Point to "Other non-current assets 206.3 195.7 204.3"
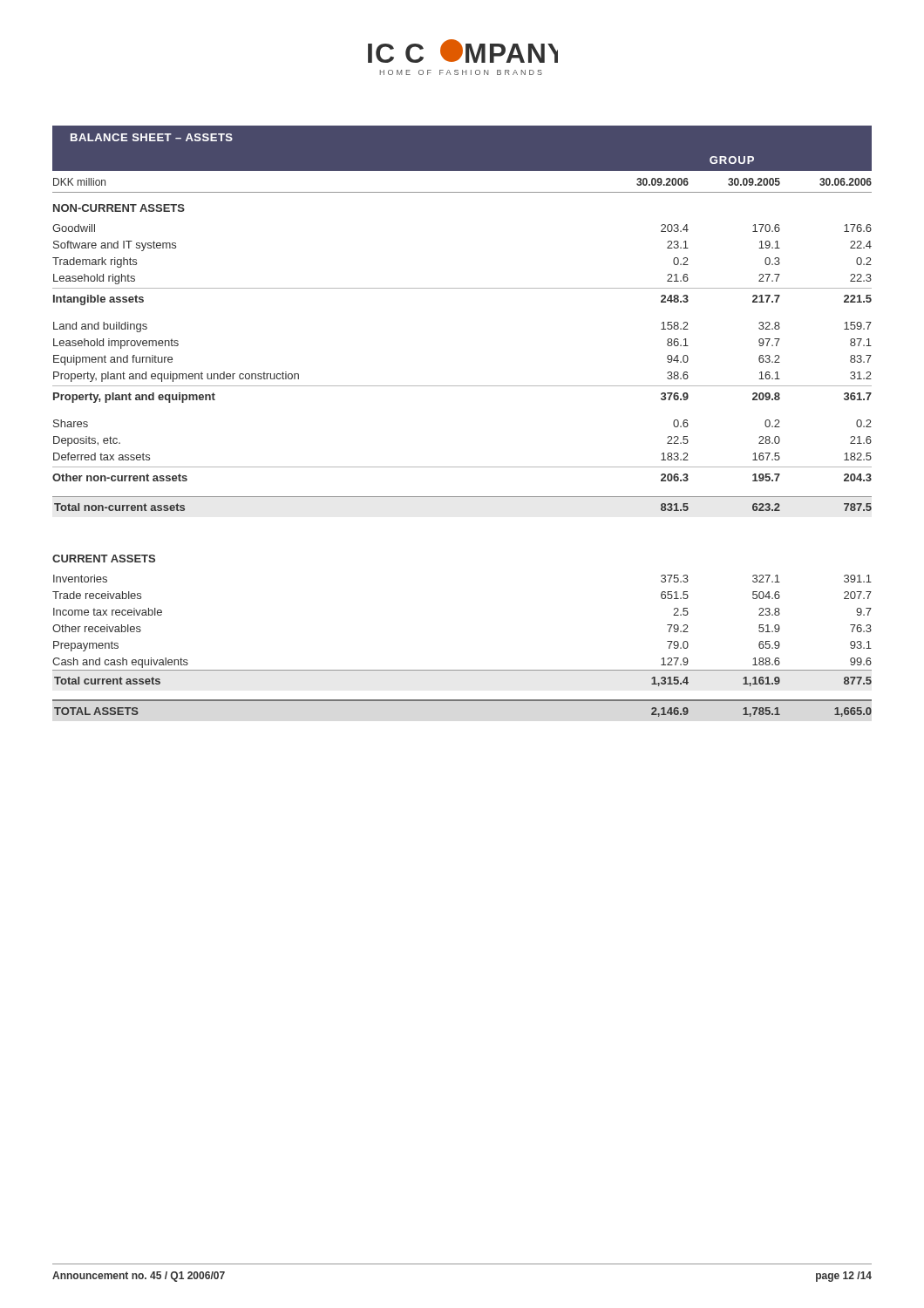 (x=462, y=477)
